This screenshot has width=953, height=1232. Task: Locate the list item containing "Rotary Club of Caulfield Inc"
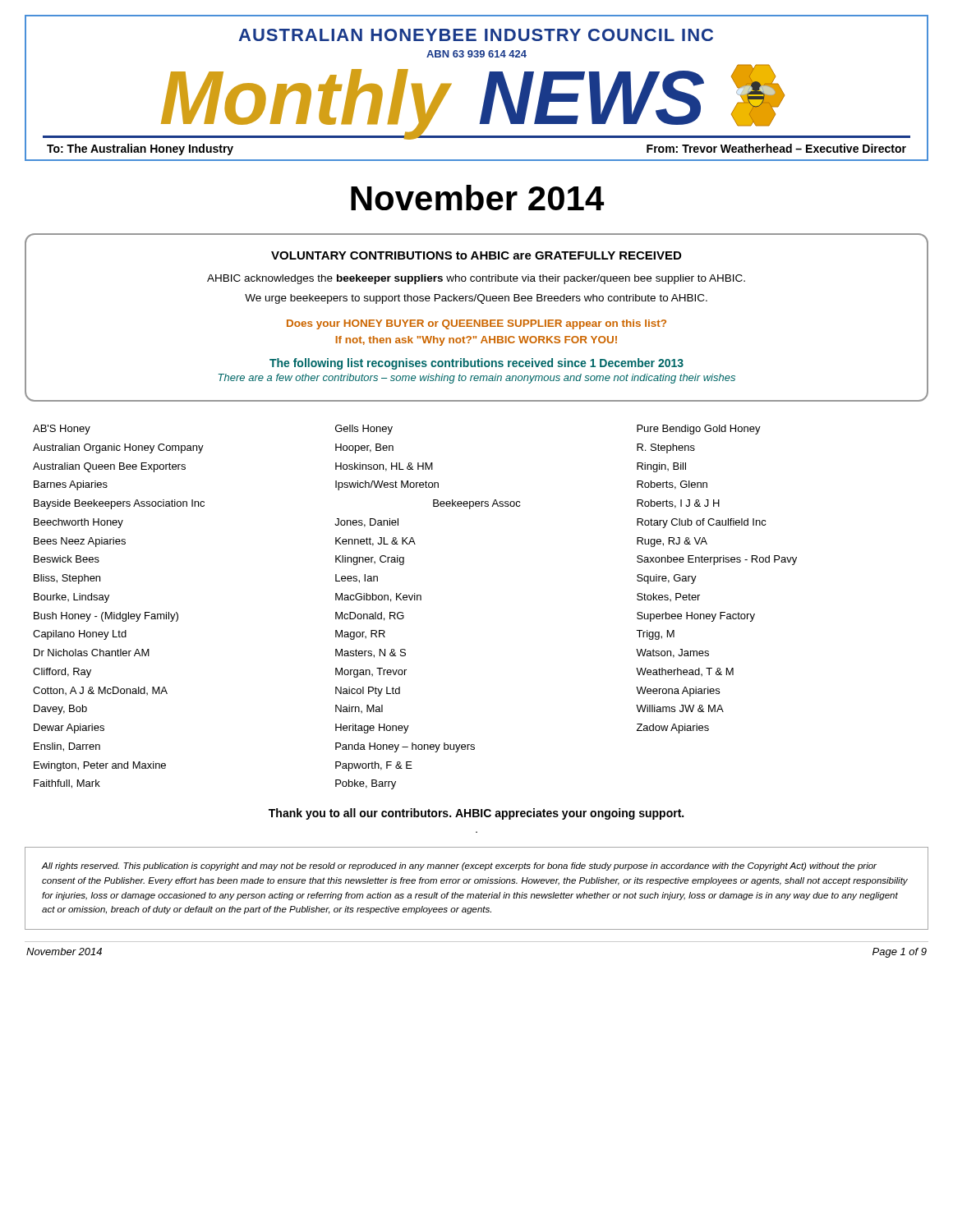(x=701, y=522)
